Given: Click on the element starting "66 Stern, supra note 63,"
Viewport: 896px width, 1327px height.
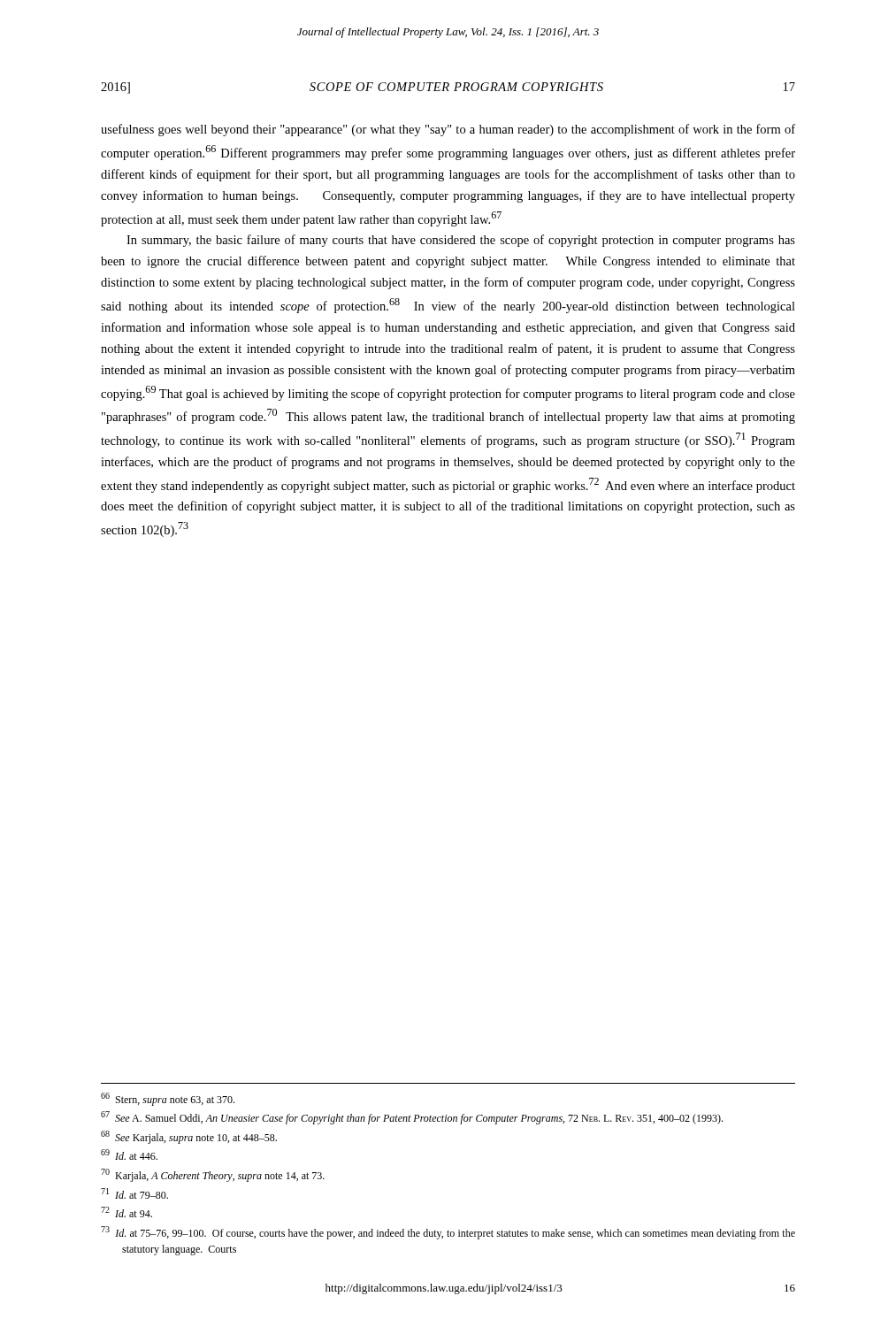Looking at the screenshot, I should [168, 1098].
